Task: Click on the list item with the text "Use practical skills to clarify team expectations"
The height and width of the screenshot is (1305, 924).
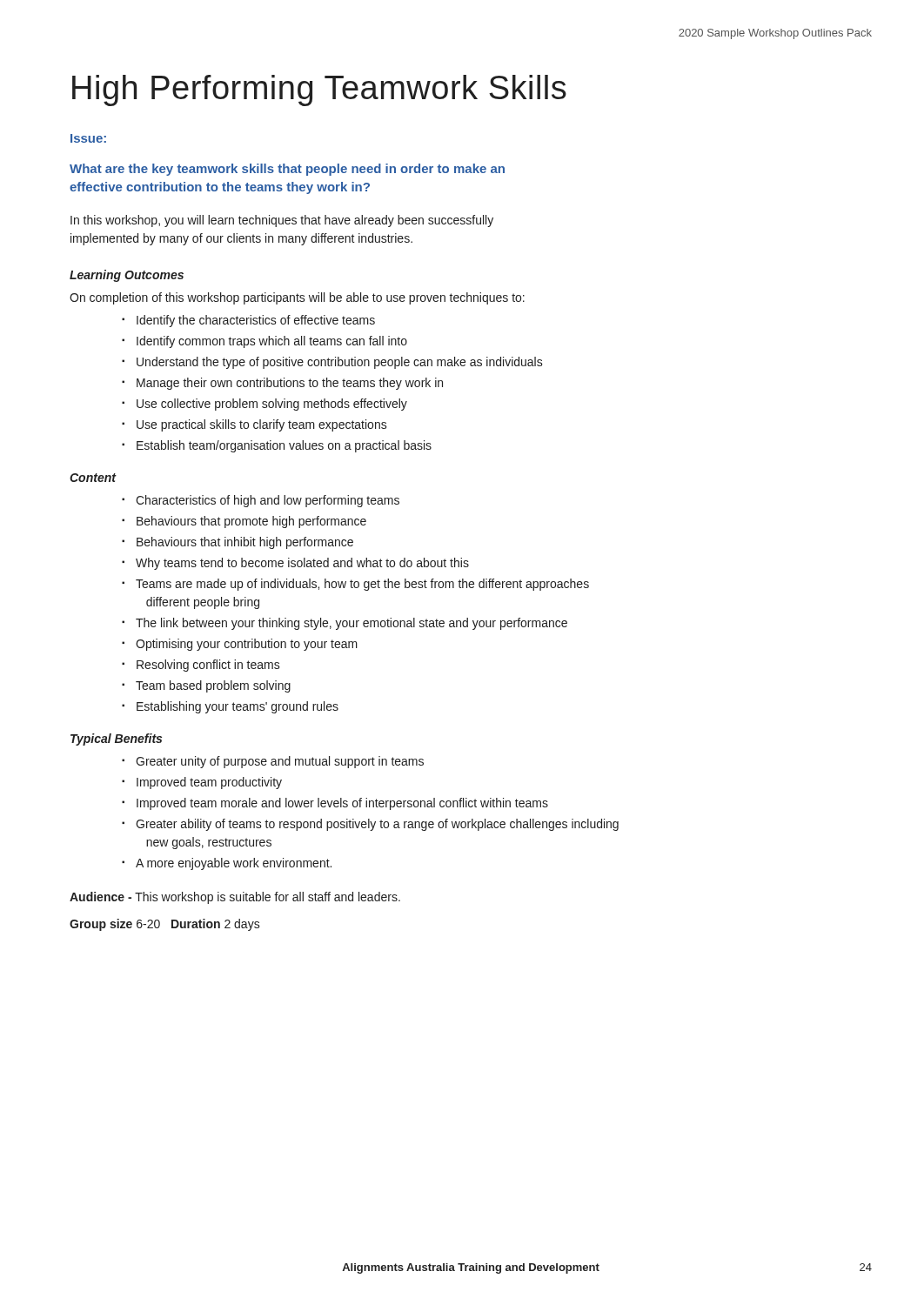Action: coord(261,425)
